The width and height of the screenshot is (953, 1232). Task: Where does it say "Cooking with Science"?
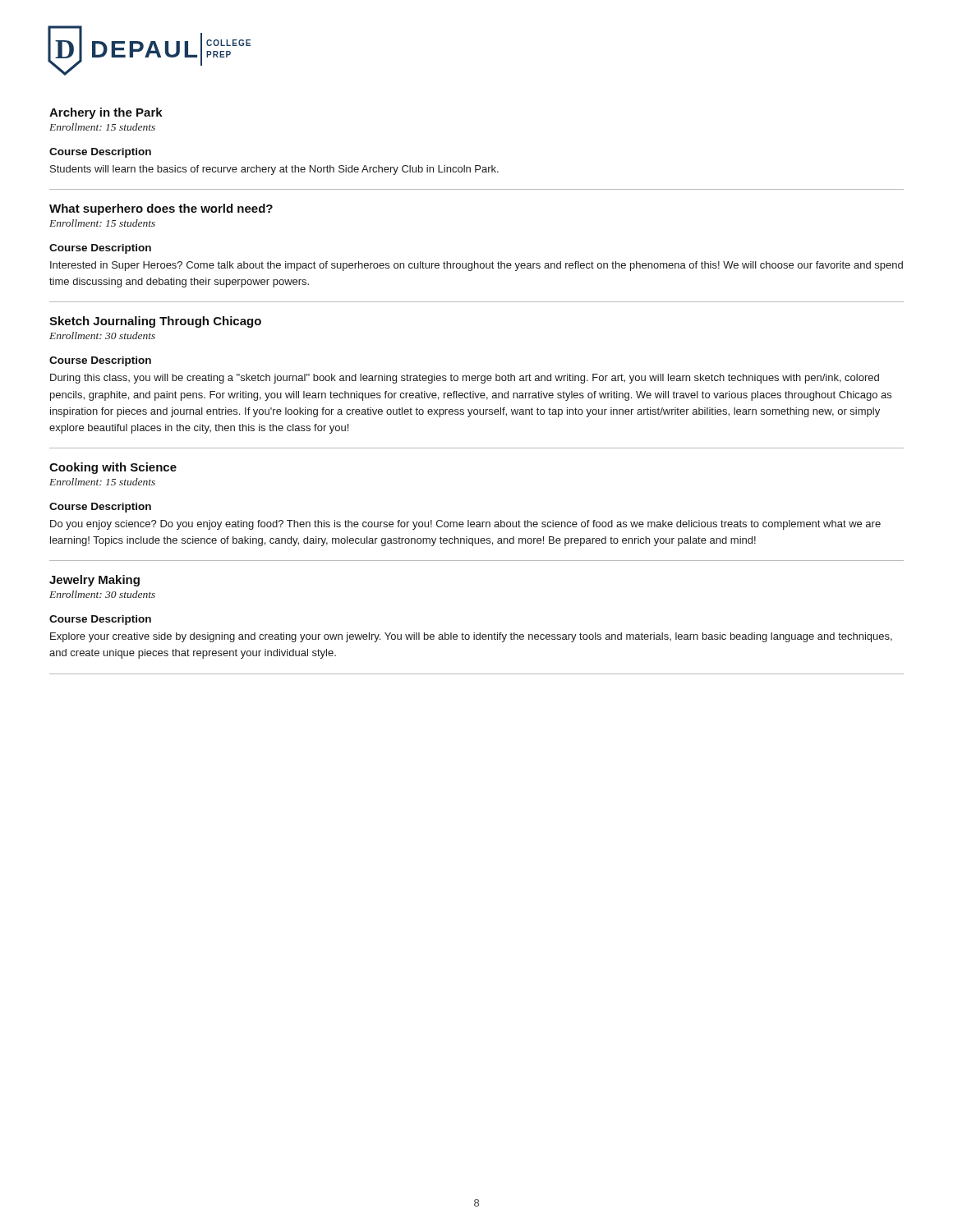point(113,467)
